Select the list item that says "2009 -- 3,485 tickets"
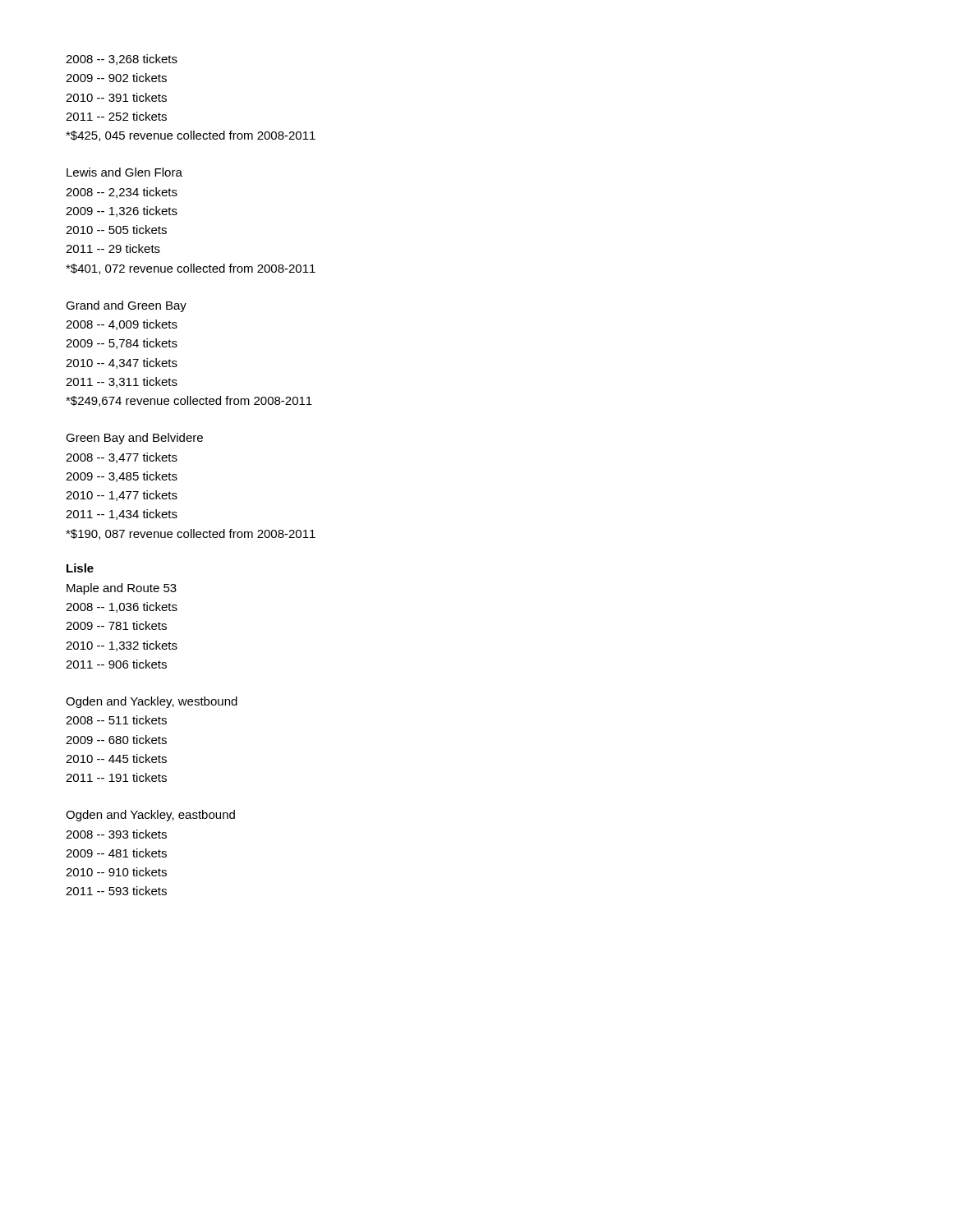953x1232 pixels. click(x=122, y=476)
